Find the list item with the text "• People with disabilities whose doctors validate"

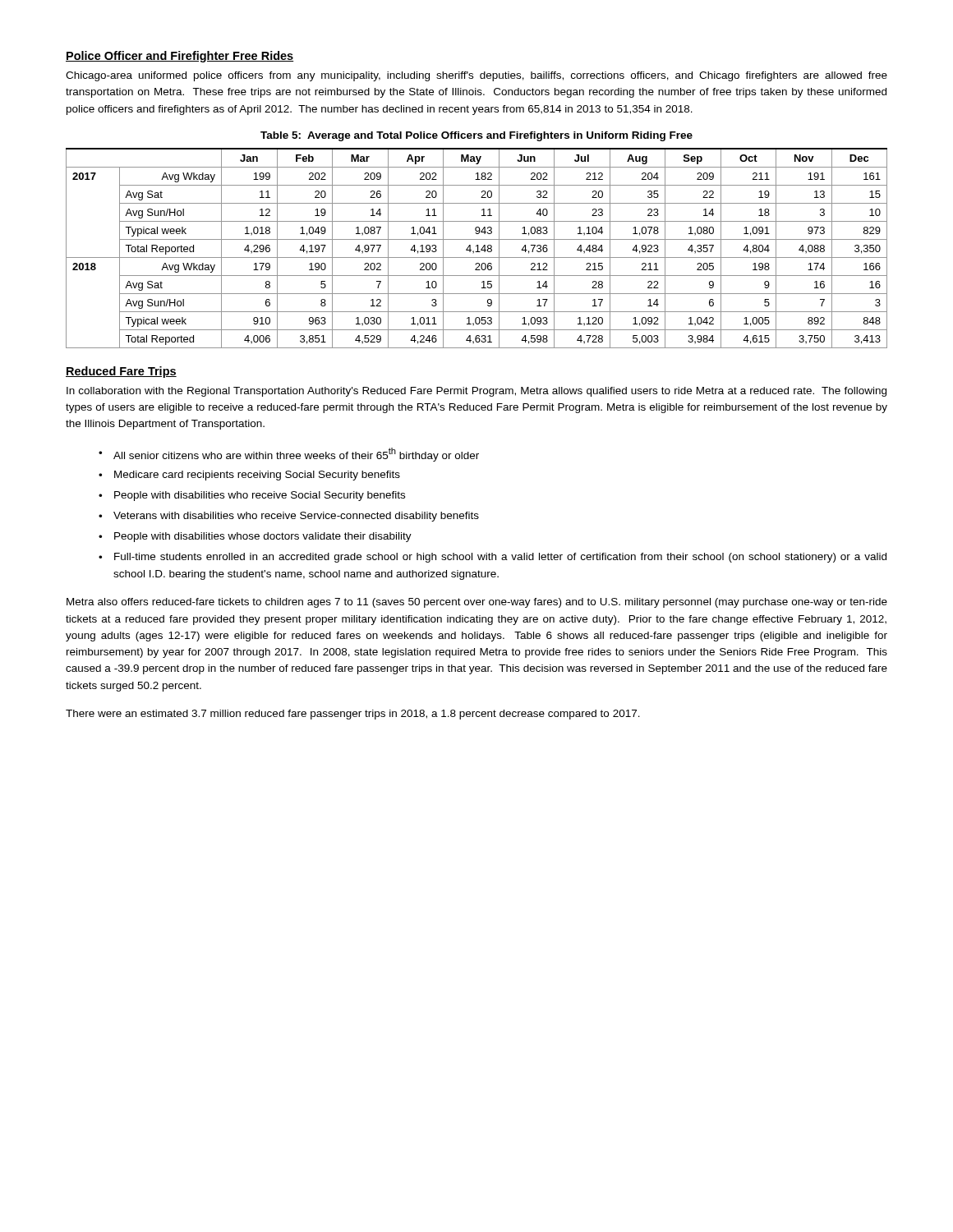[255, 537]
